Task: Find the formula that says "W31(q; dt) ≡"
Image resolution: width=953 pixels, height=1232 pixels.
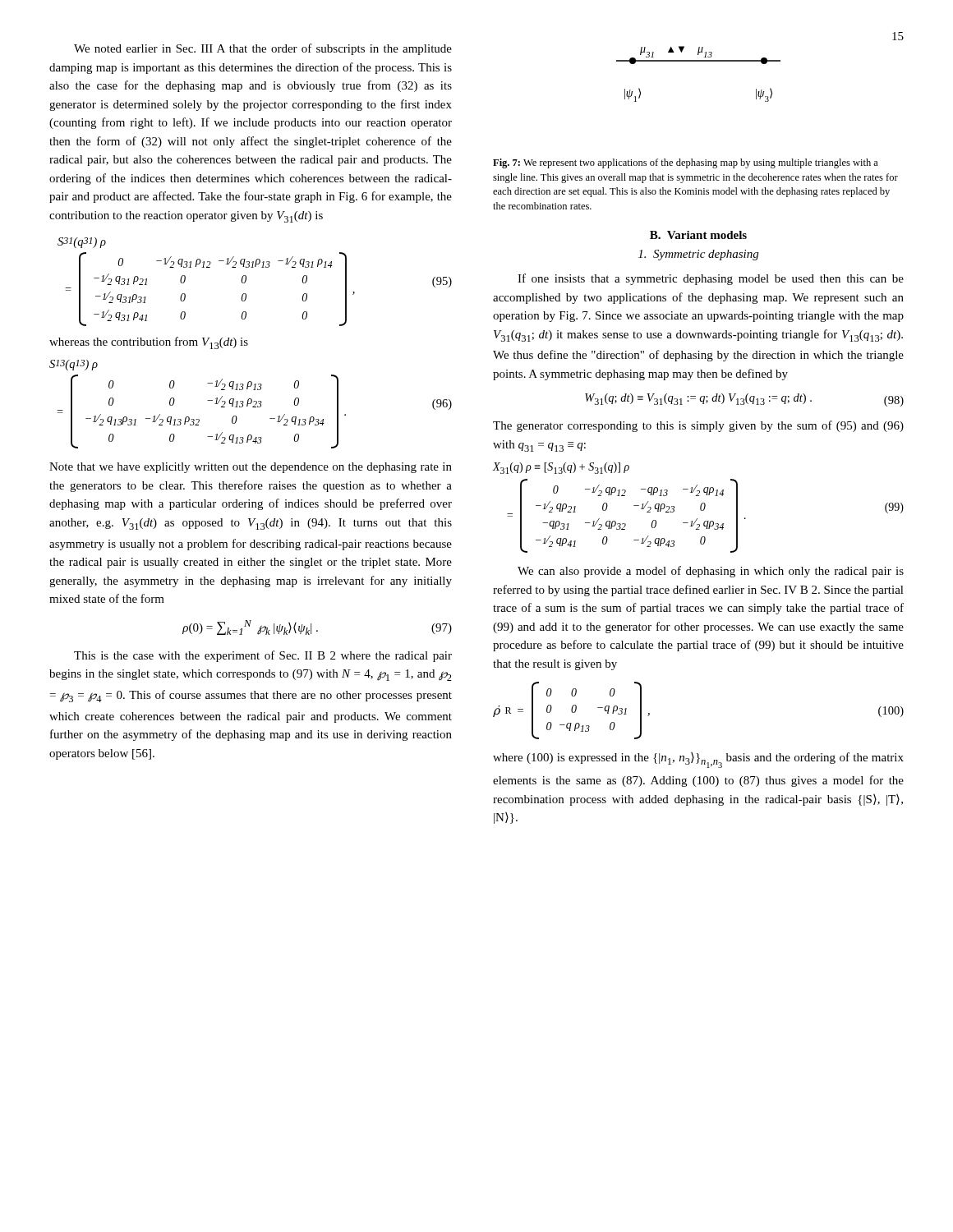Action: (x=744, y=399)
